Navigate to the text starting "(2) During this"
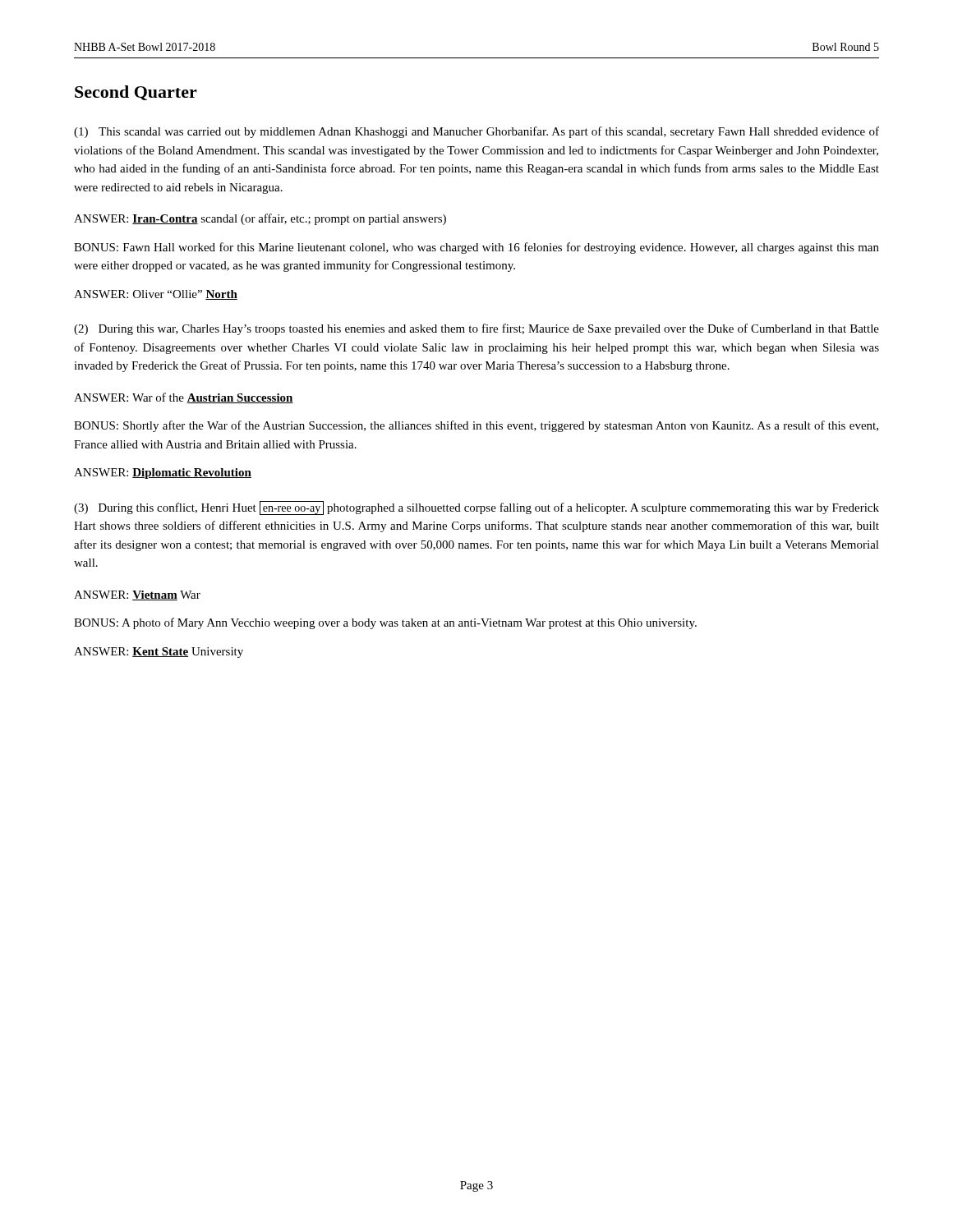Viewport: 953px width, 1232px height. (x=476, y=347)
